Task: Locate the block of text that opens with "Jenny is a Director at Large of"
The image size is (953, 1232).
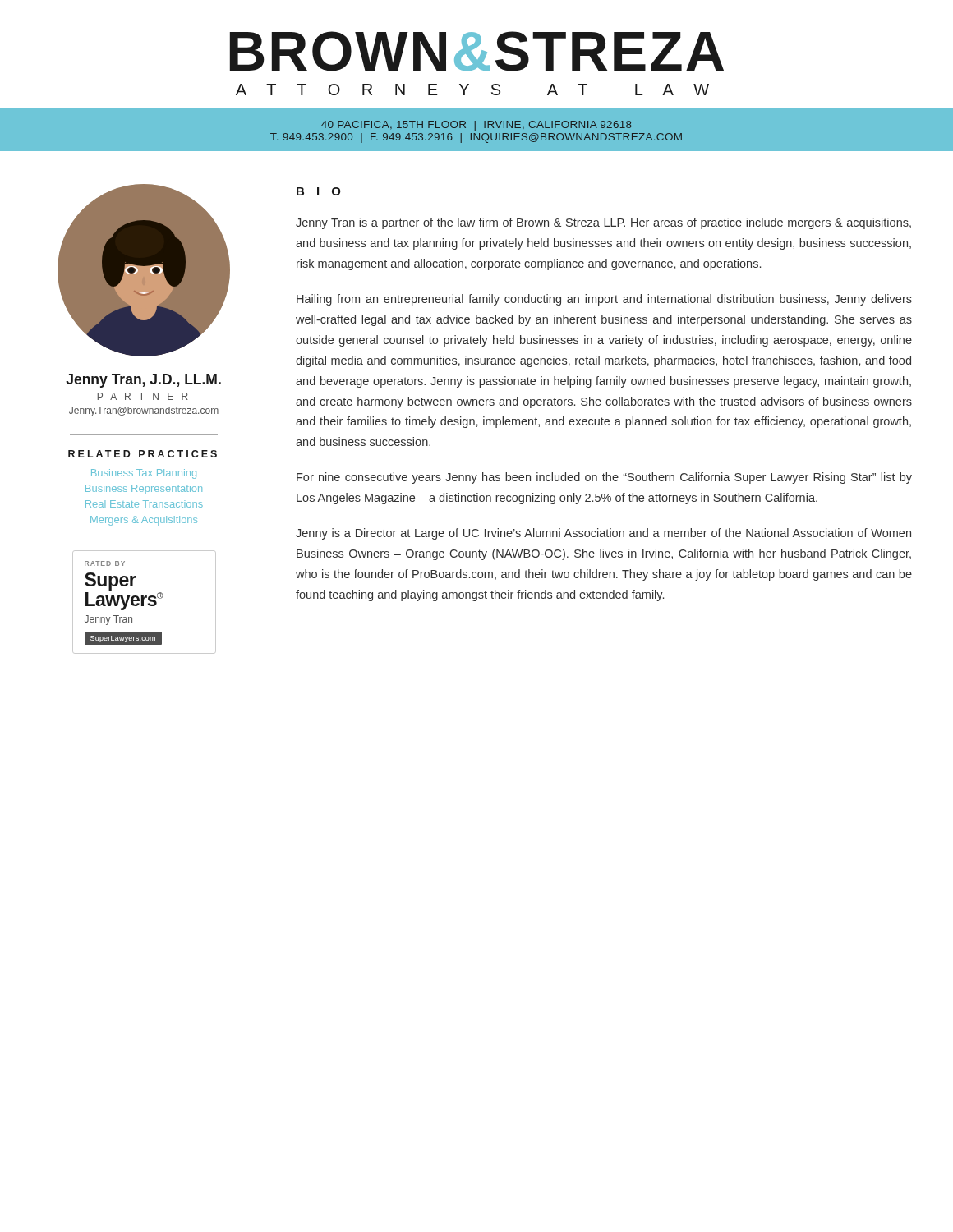Action: coord(604,564)
